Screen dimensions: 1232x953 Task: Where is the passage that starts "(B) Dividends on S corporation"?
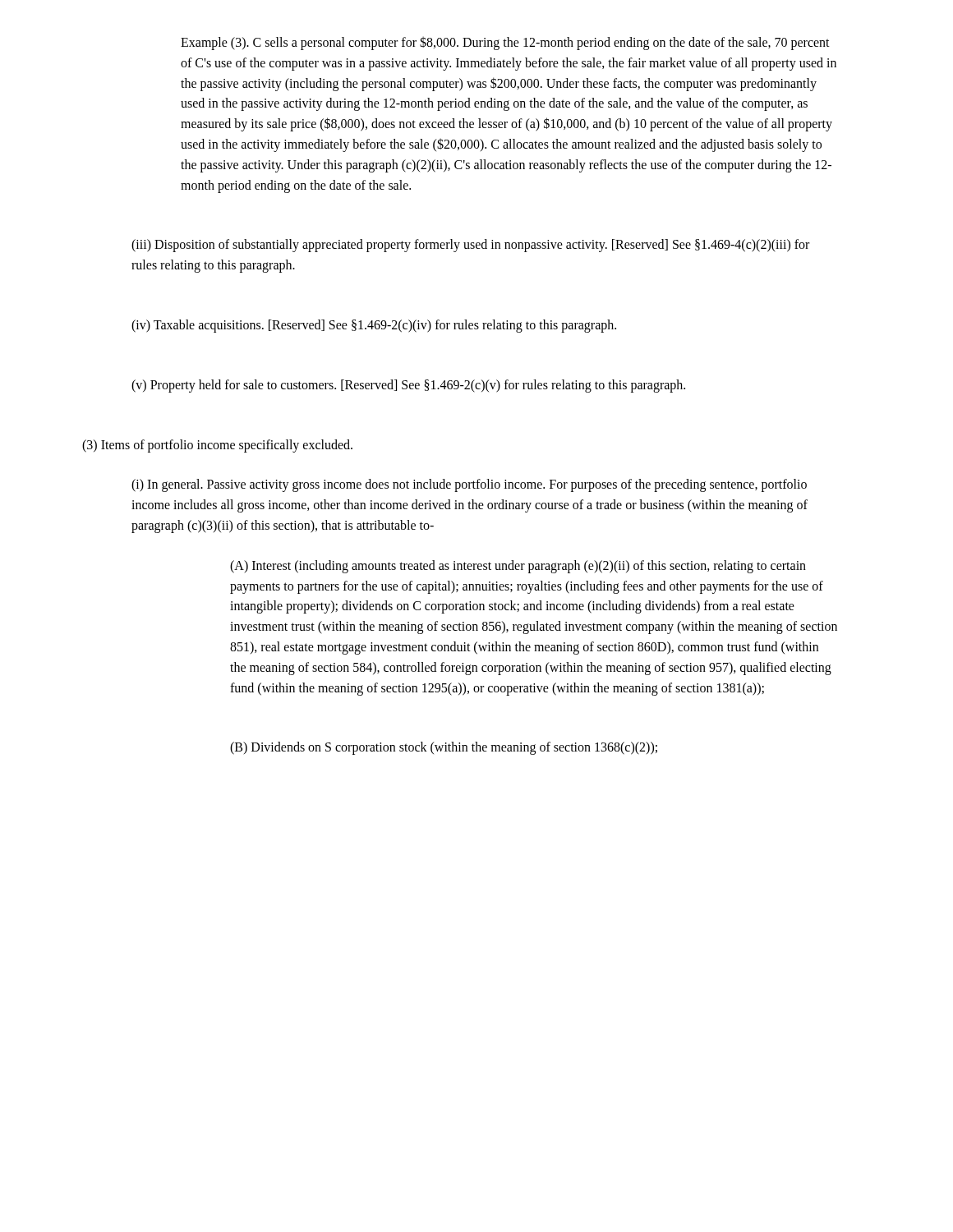(534, 748)
